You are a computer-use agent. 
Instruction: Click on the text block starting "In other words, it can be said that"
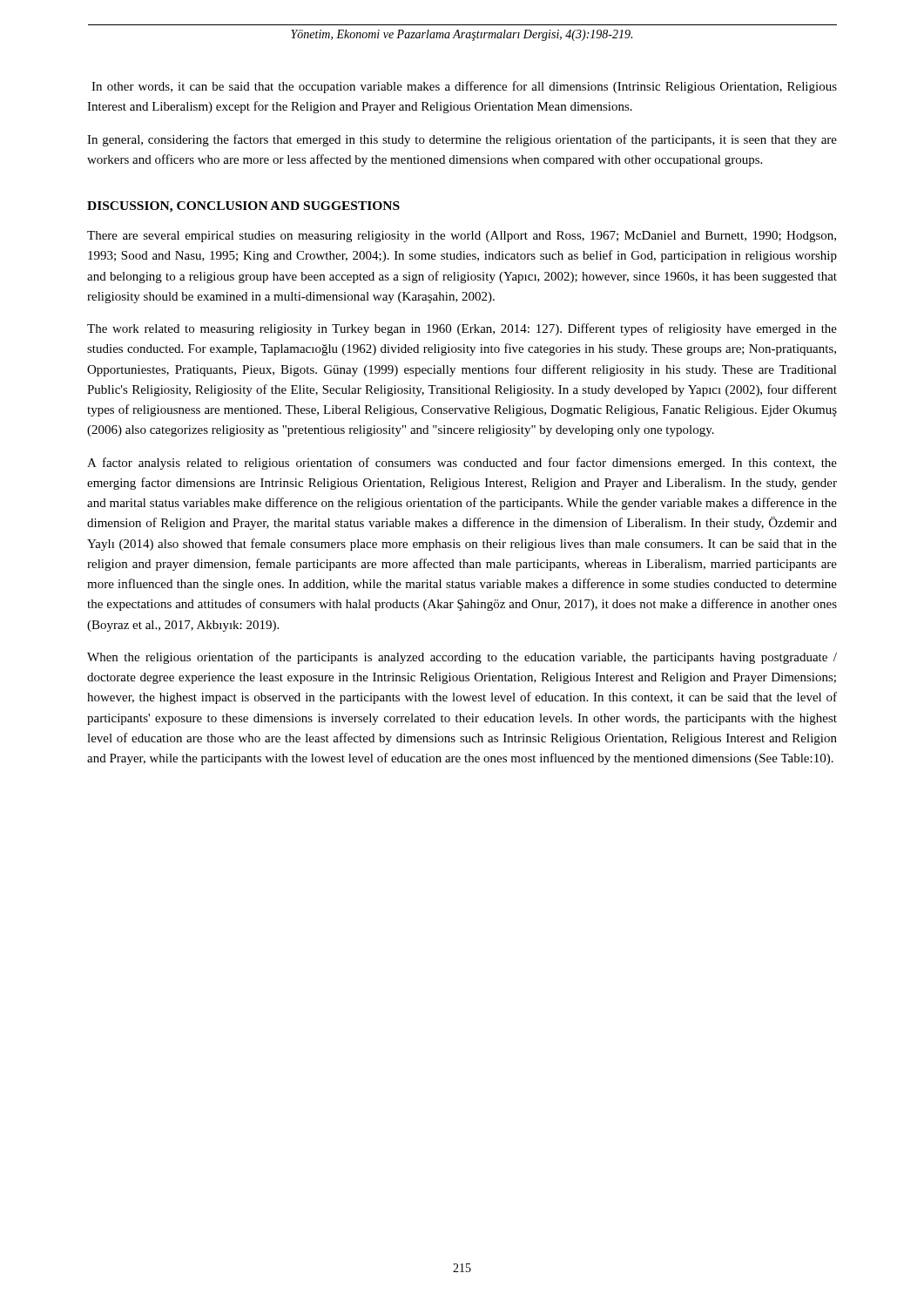462,96
